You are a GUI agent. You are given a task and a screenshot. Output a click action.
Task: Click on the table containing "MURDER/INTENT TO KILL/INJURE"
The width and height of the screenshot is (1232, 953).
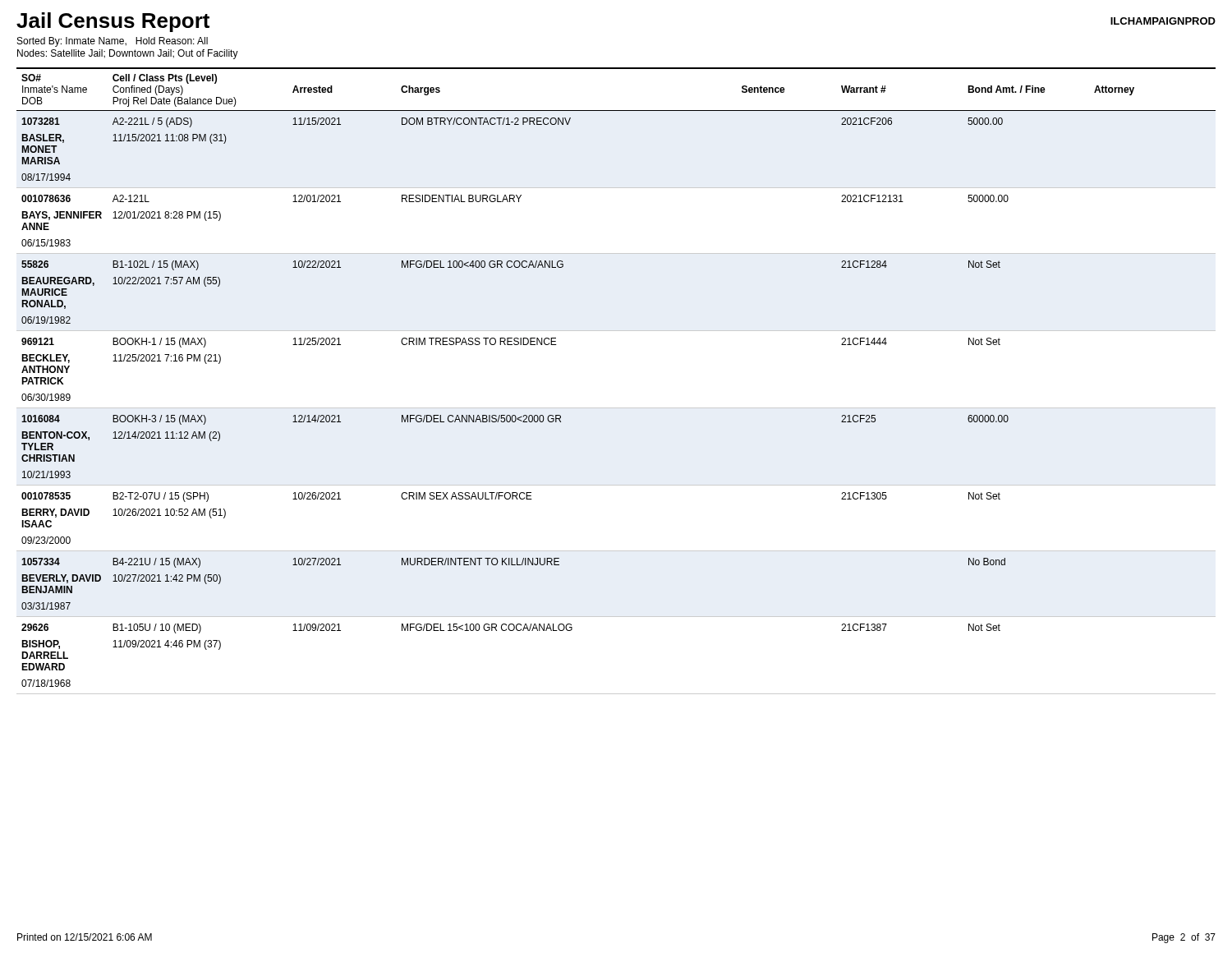(x=616, y=381)
